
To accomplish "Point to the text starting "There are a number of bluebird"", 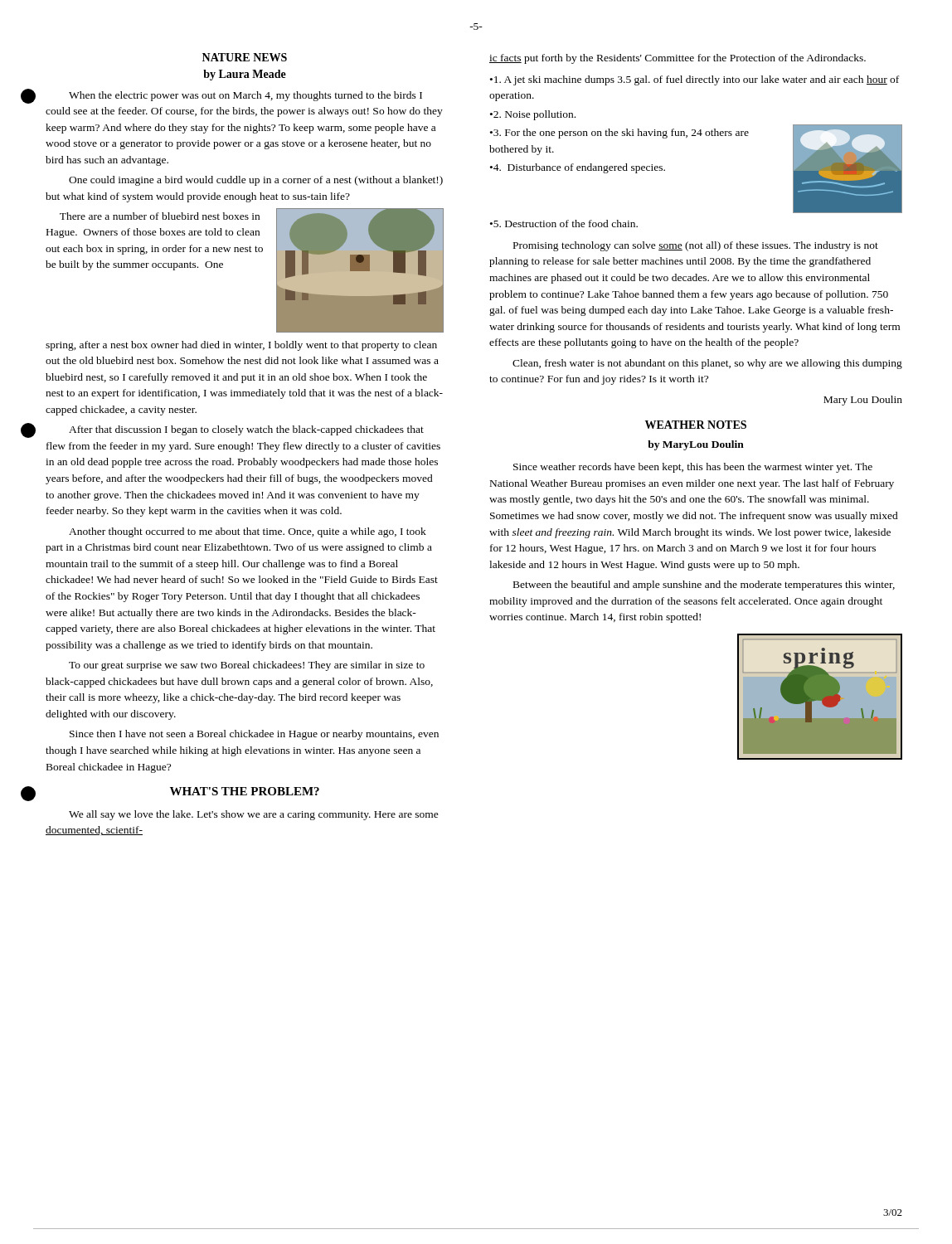I will [154, 240].
